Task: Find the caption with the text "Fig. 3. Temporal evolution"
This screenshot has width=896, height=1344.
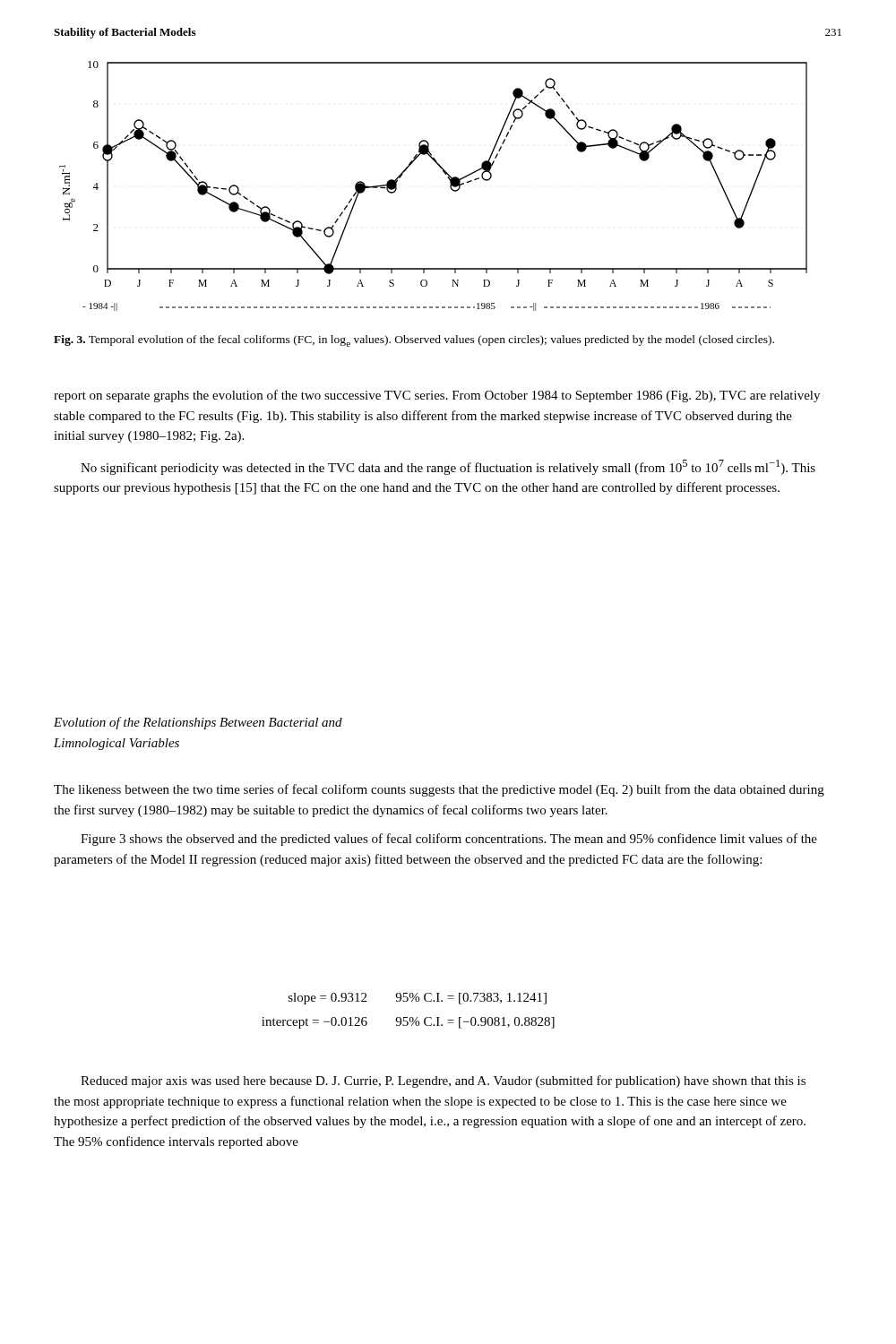Action: pos(414,340)
